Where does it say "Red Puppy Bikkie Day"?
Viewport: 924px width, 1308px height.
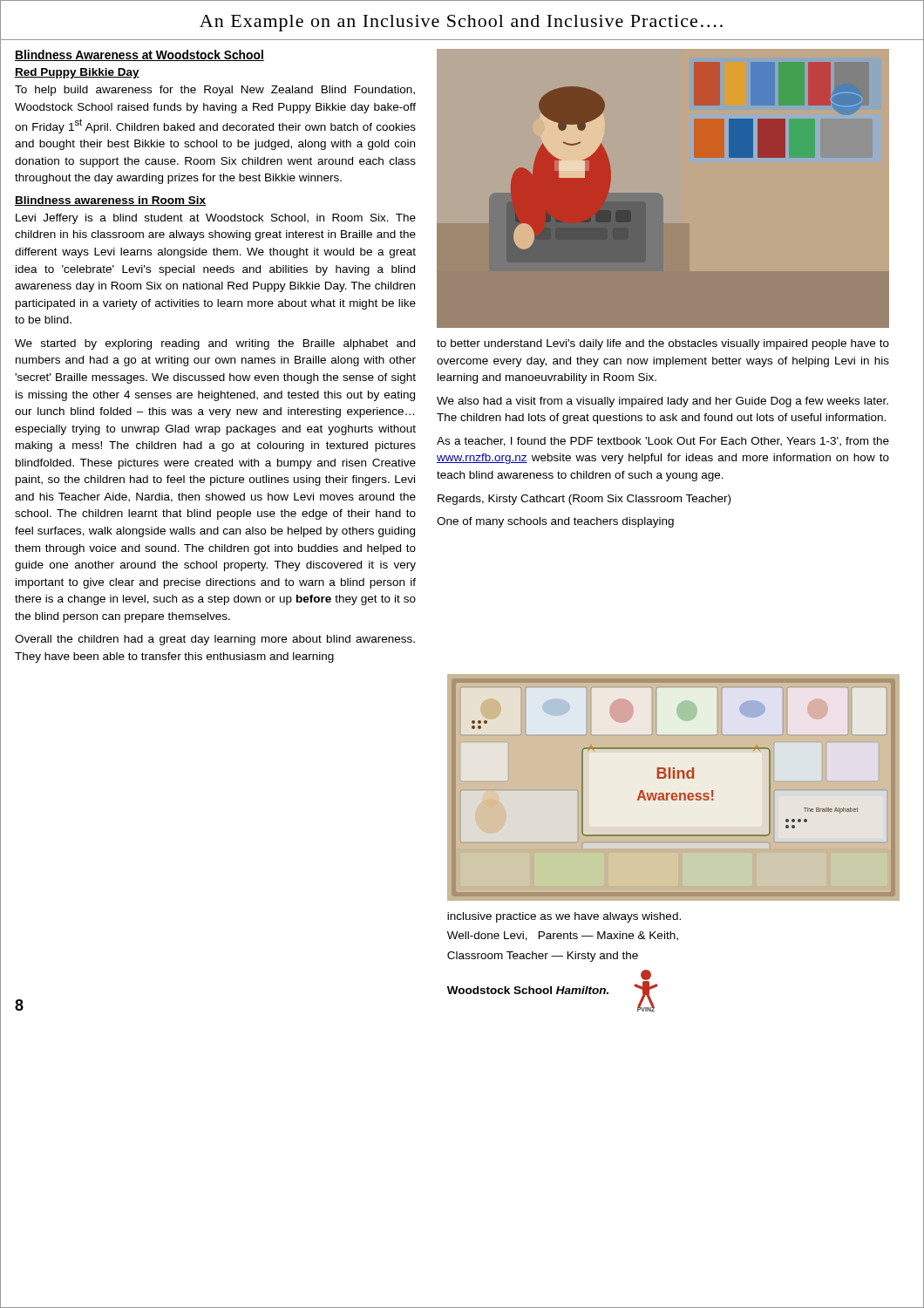[x=77, y=72]
